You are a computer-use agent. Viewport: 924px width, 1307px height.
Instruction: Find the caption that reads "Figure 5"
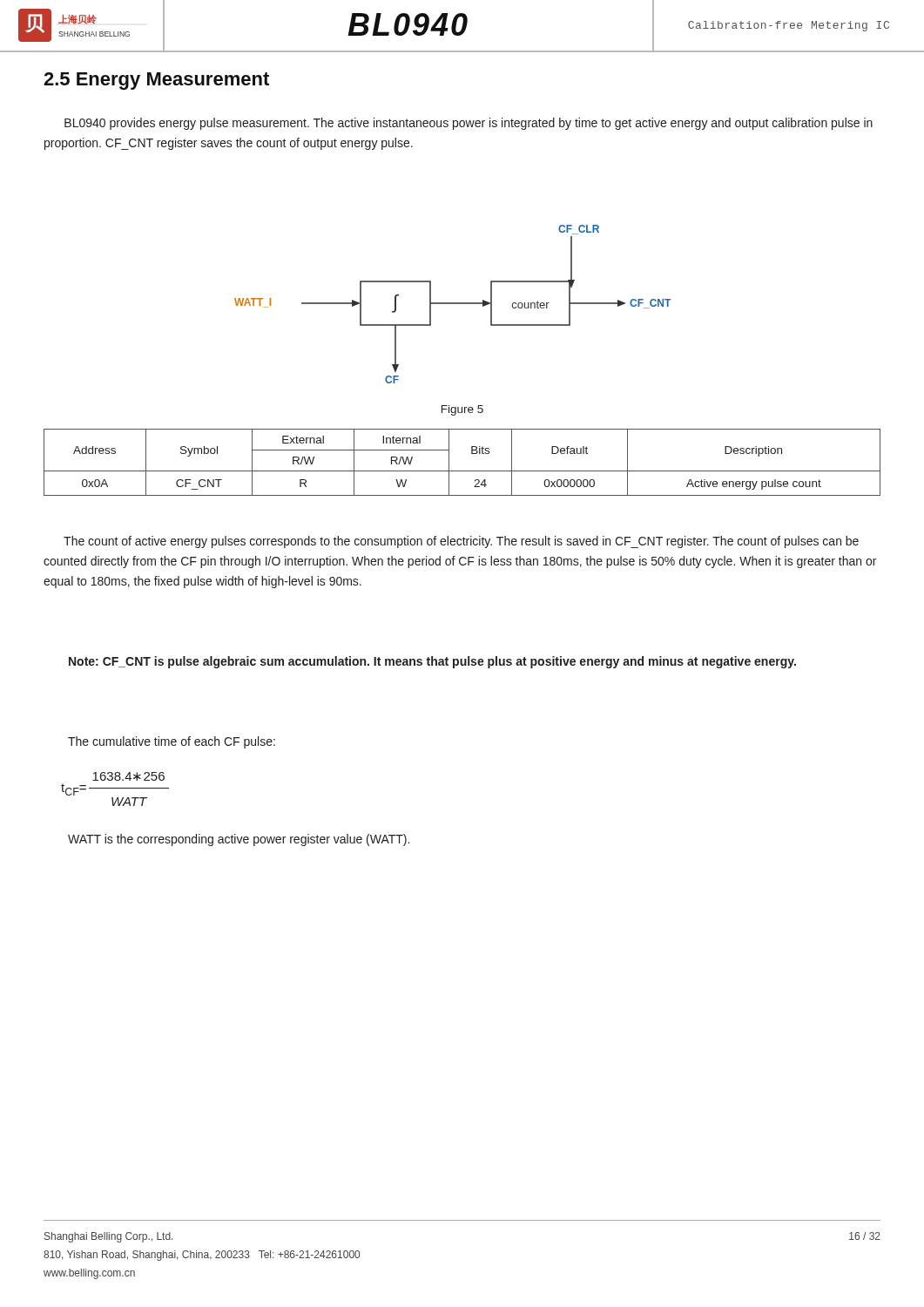pos(462,409)
